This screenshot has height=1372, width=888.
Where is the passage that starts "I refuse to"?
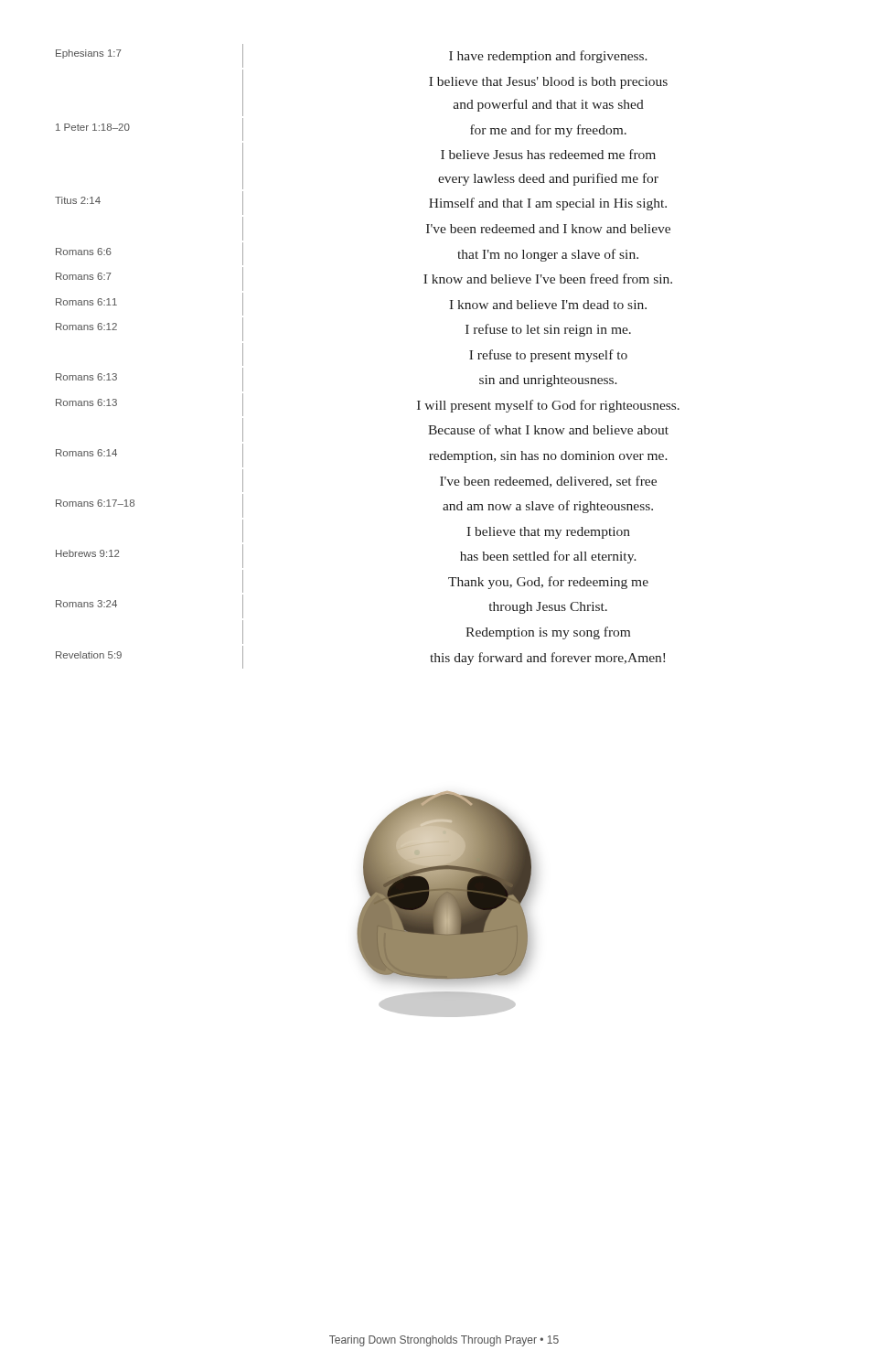(x=243, y=354)
